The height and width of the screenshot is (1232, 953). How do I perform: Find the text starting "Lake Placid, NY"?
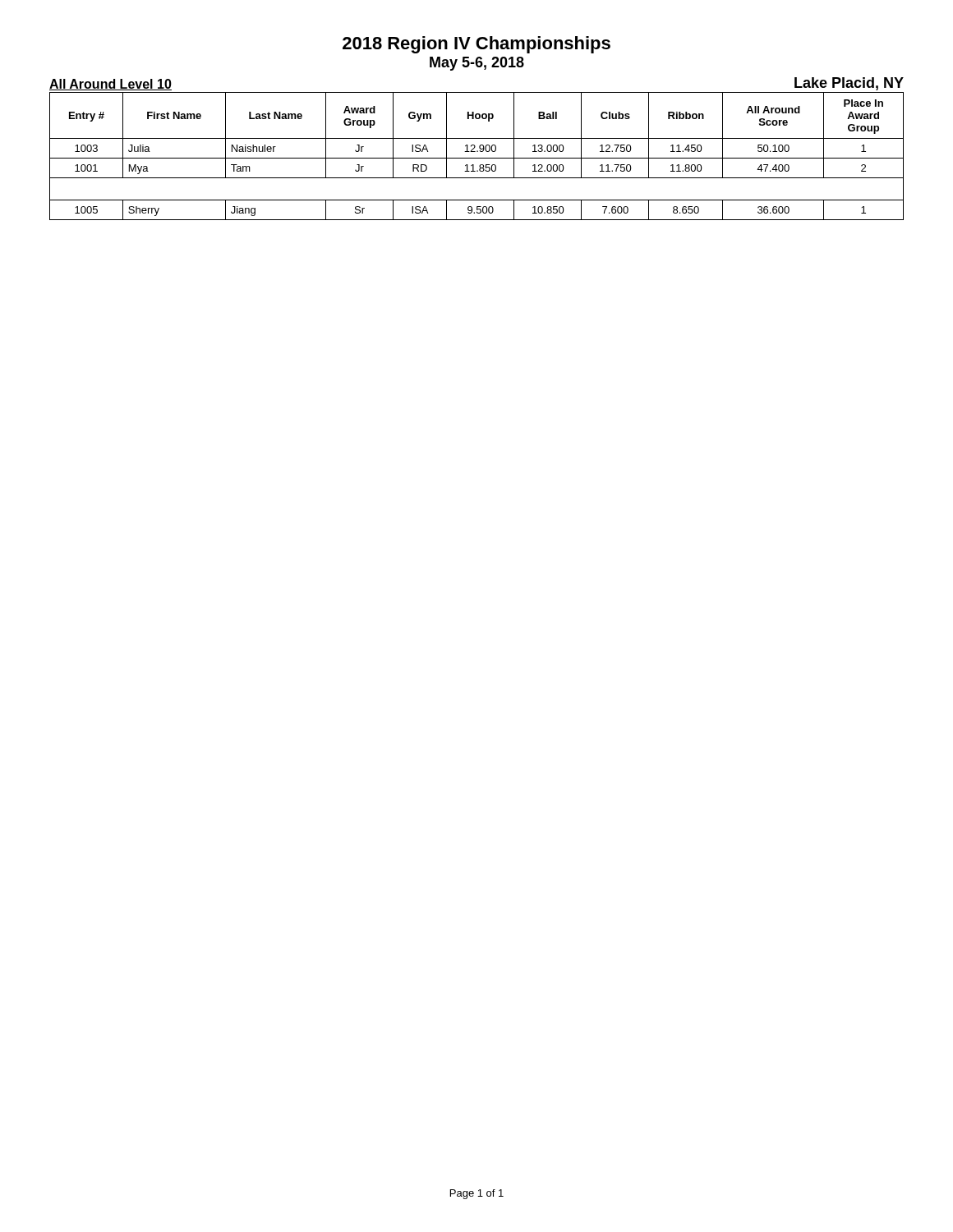click(x=849, y=83)
